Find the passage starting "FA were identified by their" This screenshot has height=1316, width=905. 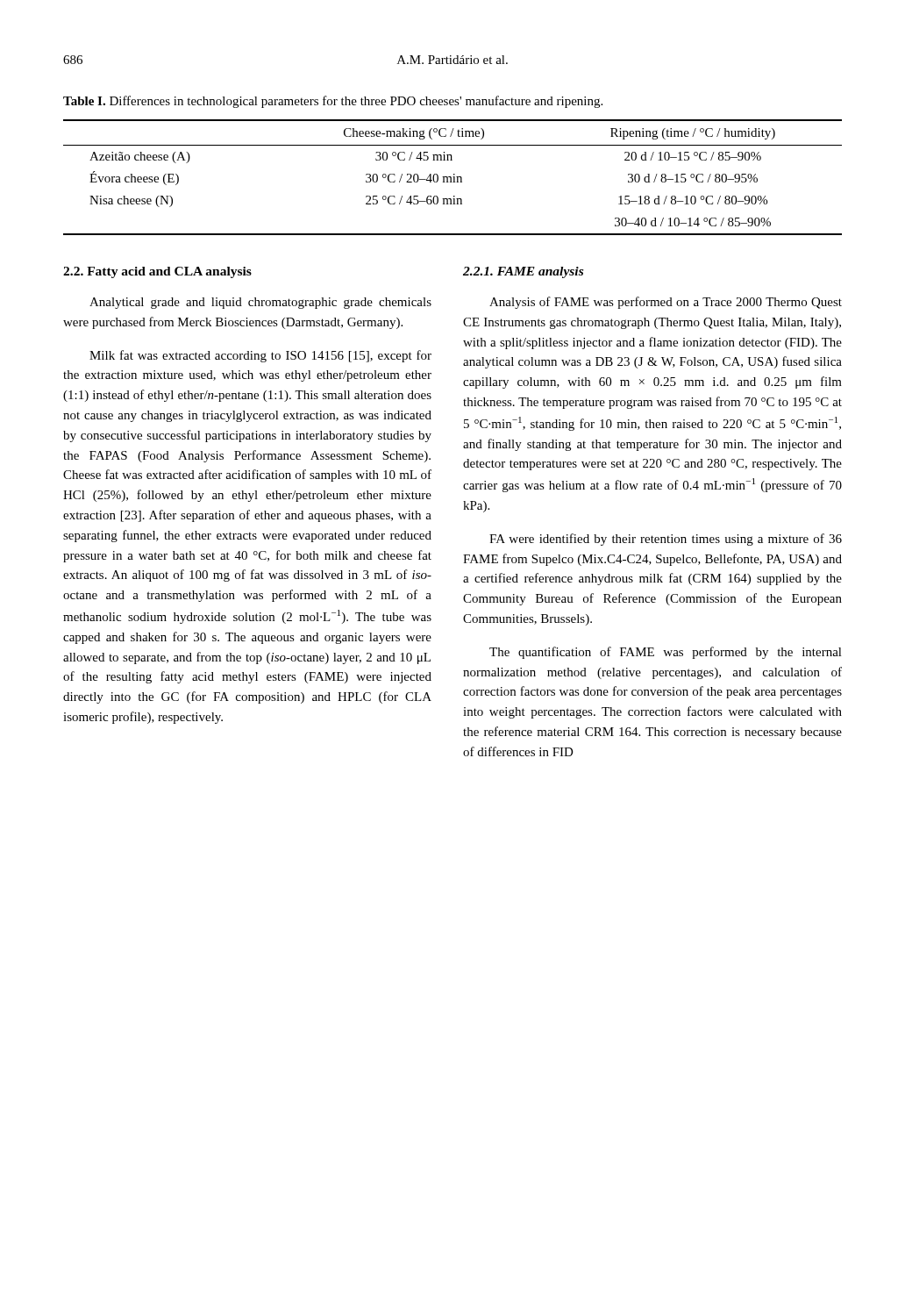pos(652,578)
